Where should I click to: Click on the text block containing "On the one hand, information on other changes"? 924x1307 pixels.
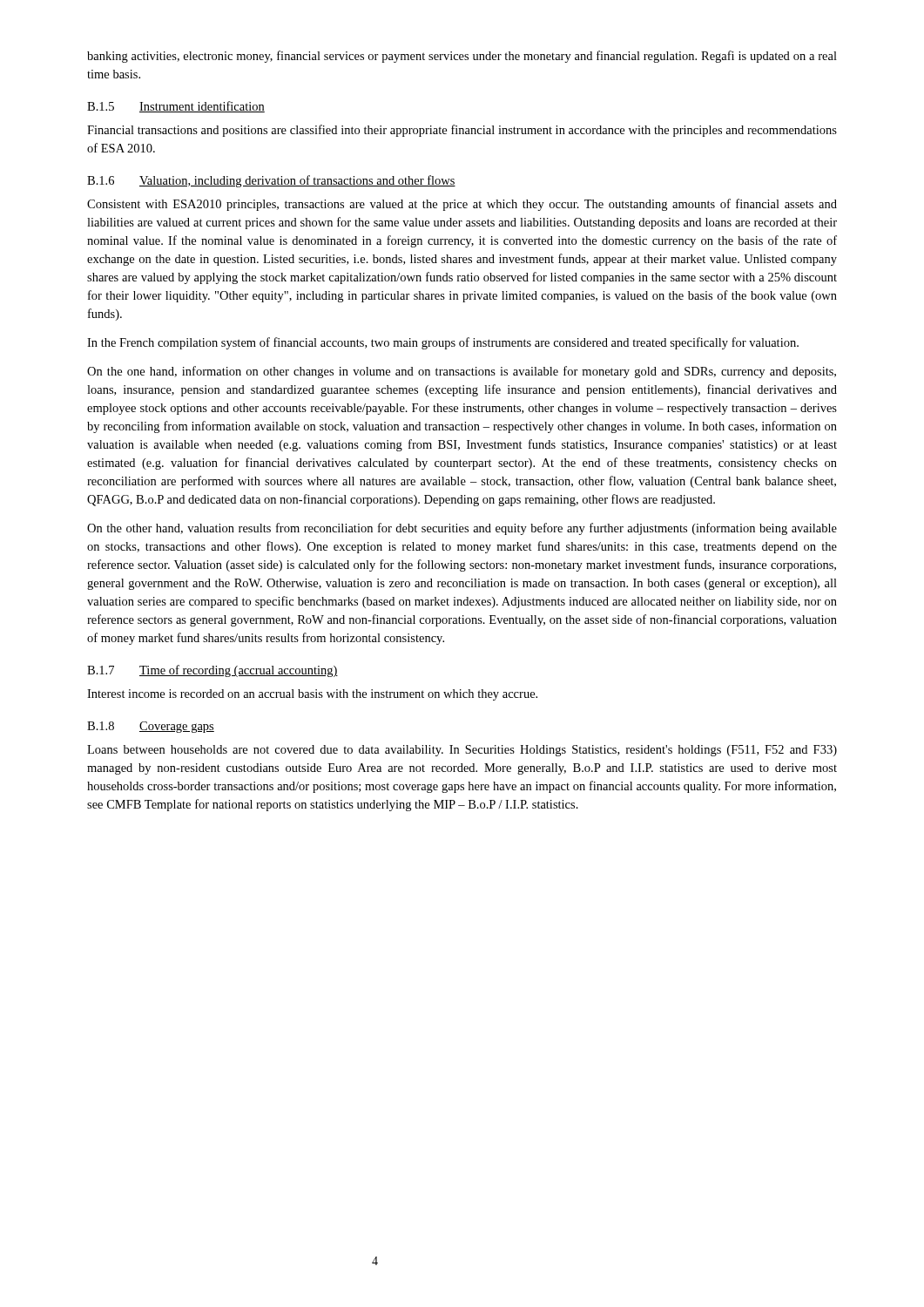pyautogui.click(x=462, y=436)
